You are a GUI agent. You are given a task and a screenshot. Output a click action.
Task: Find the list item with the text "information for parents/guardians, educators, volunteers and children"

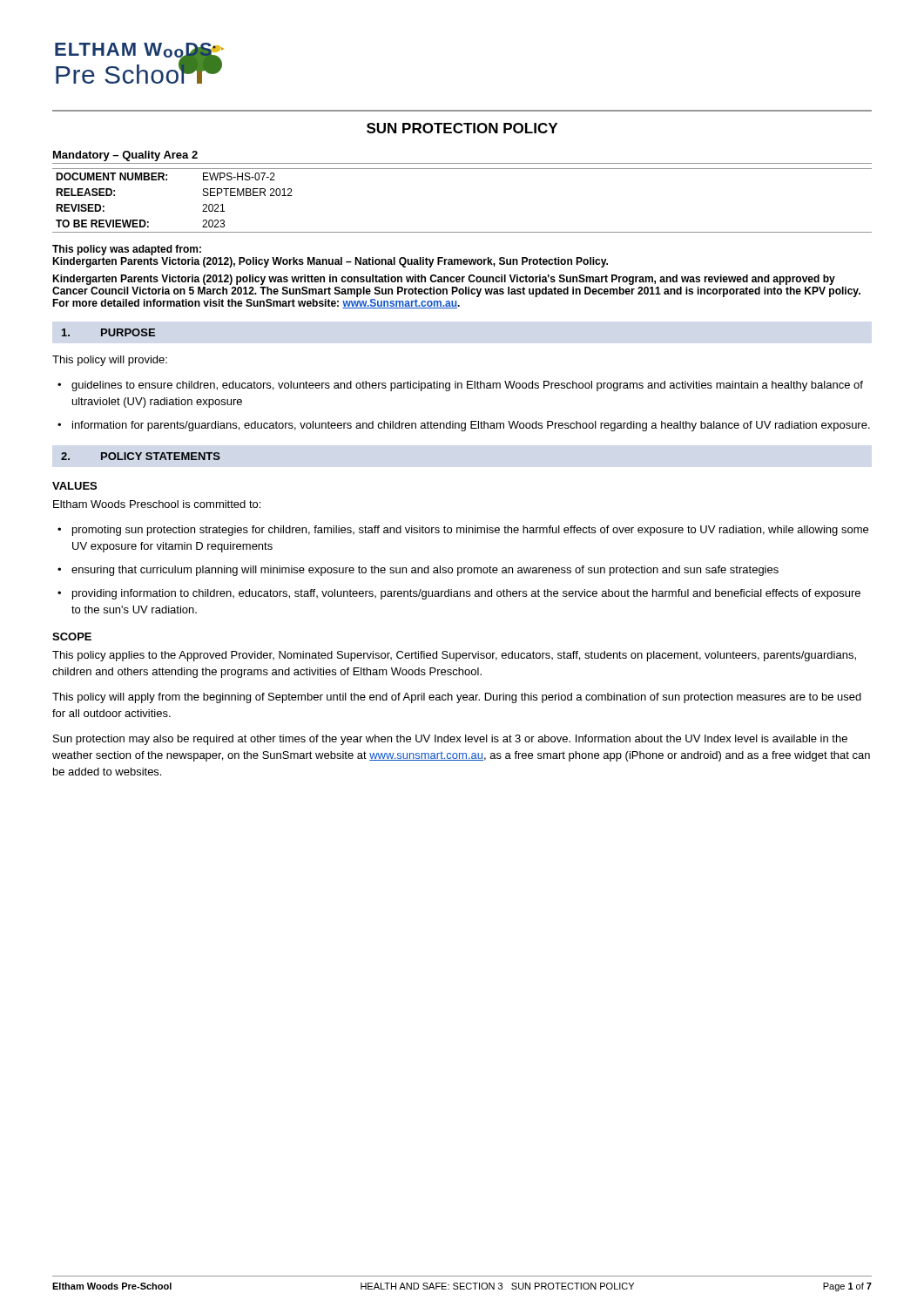pos(471,424)
